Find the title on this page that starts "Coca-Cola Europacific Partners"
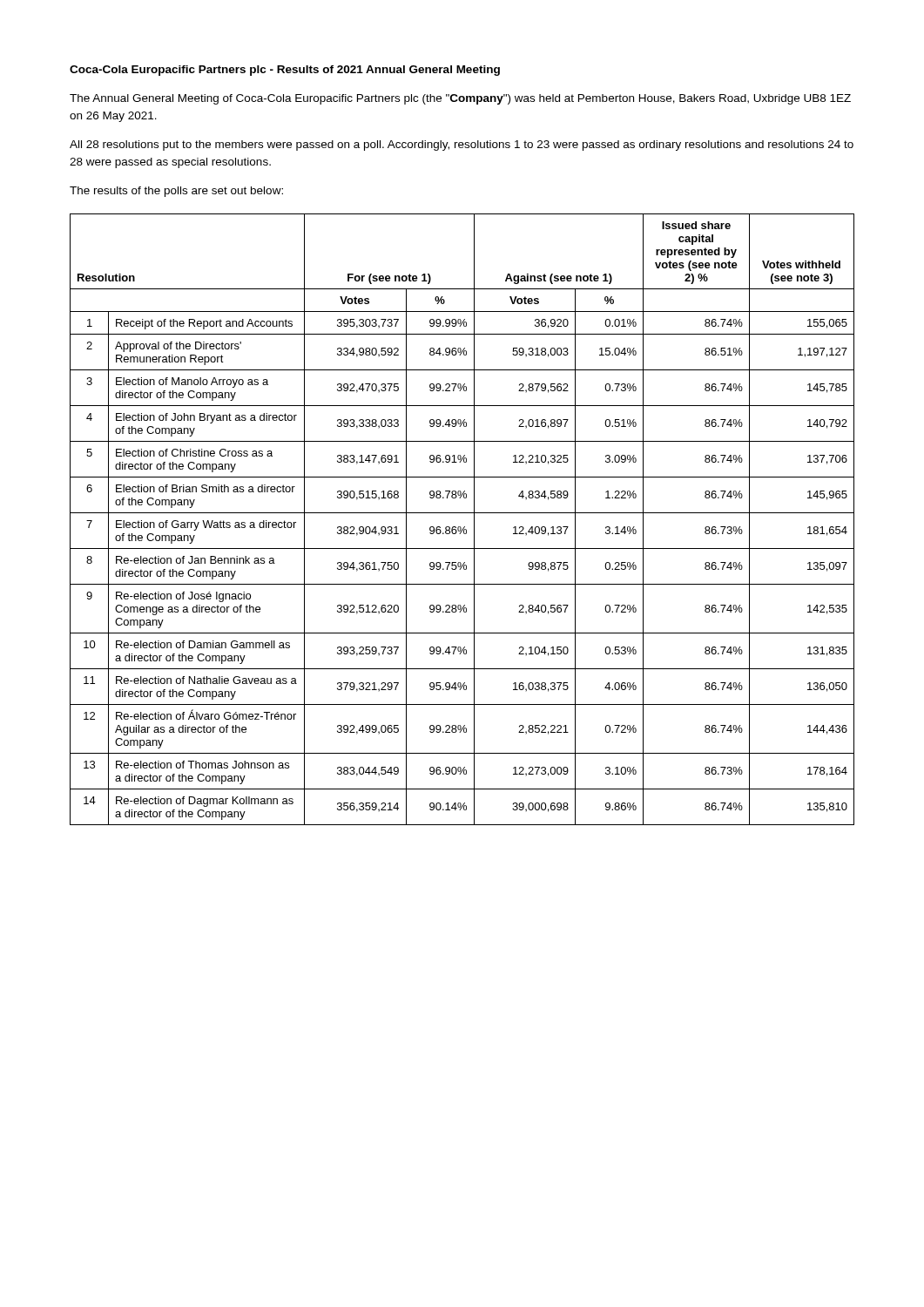 pos(285,69)
